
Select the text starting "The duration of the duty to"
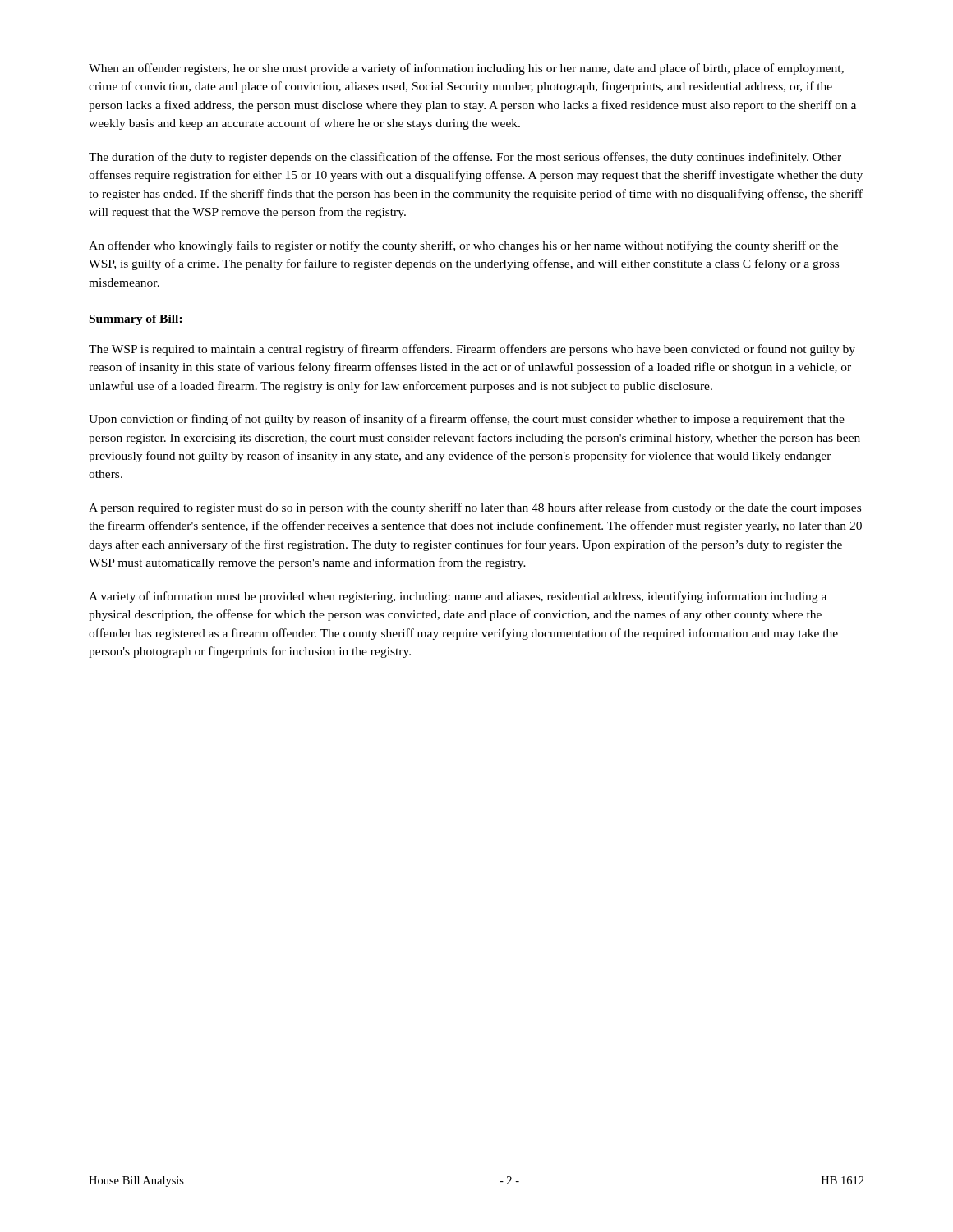pos(476,184)
